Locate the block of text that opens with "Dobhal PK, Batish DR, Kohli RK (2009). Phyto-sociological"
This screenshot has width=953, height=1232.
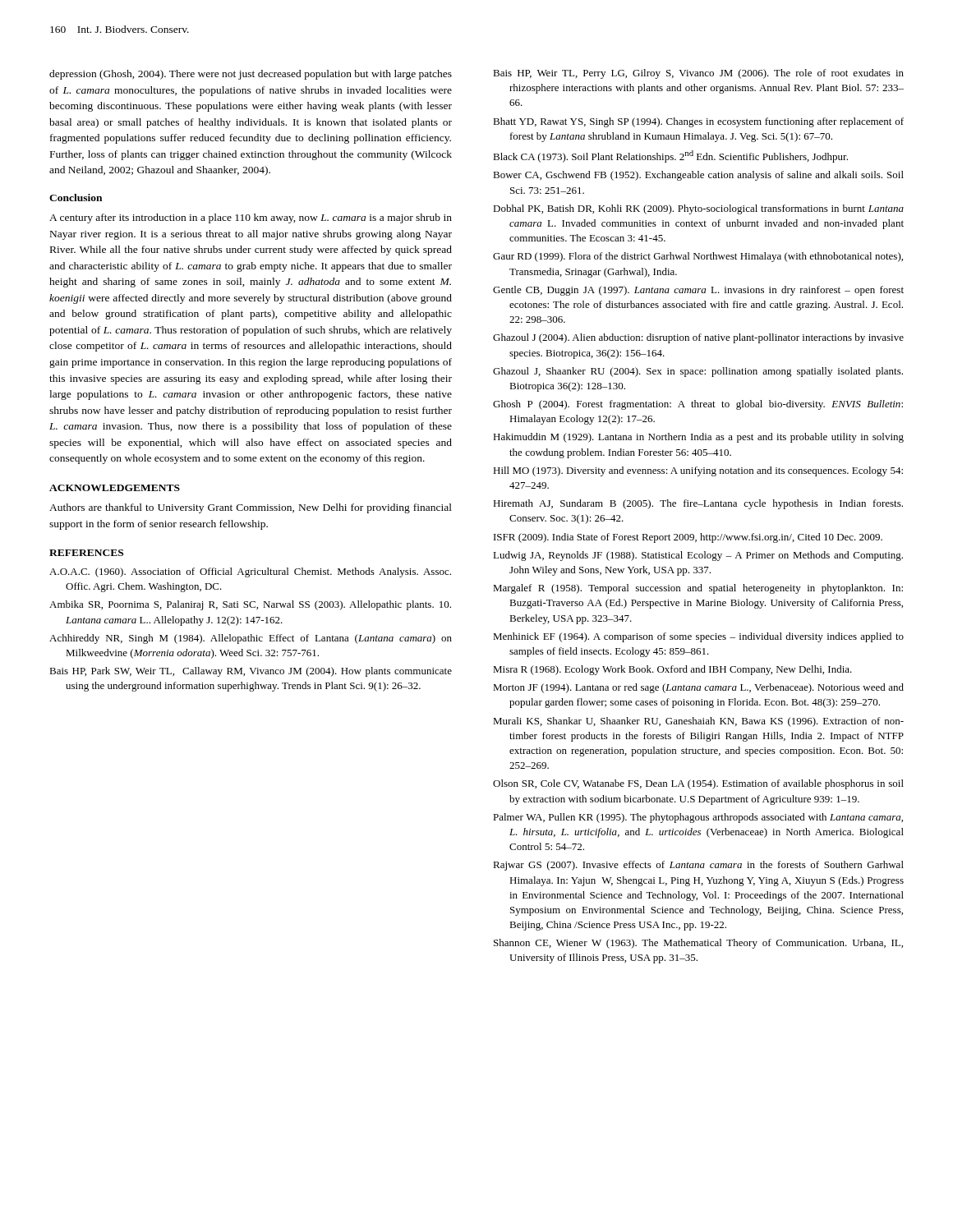coord(698,223)
